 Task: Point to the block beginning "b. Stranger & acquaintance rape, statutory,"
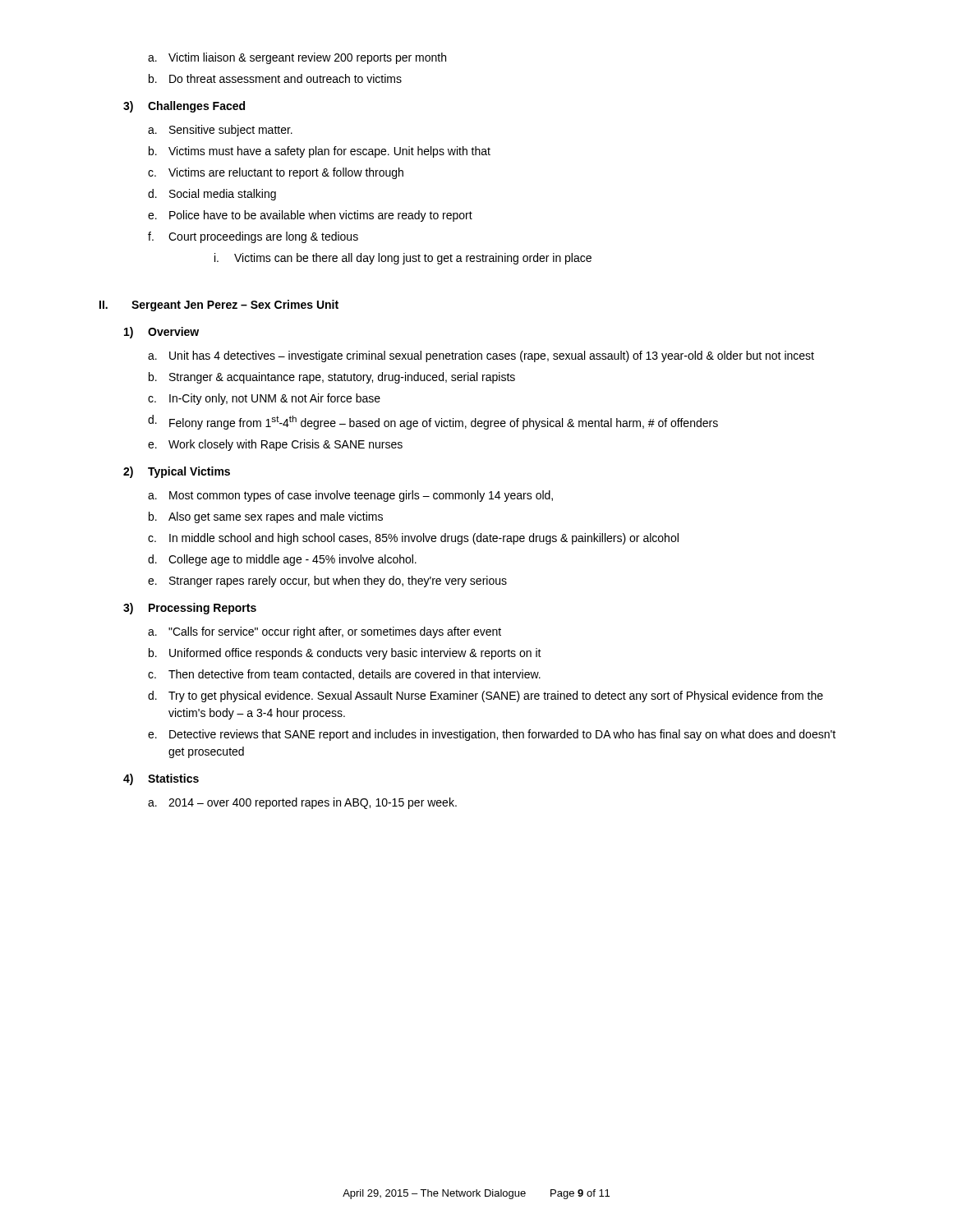point(332,377)
